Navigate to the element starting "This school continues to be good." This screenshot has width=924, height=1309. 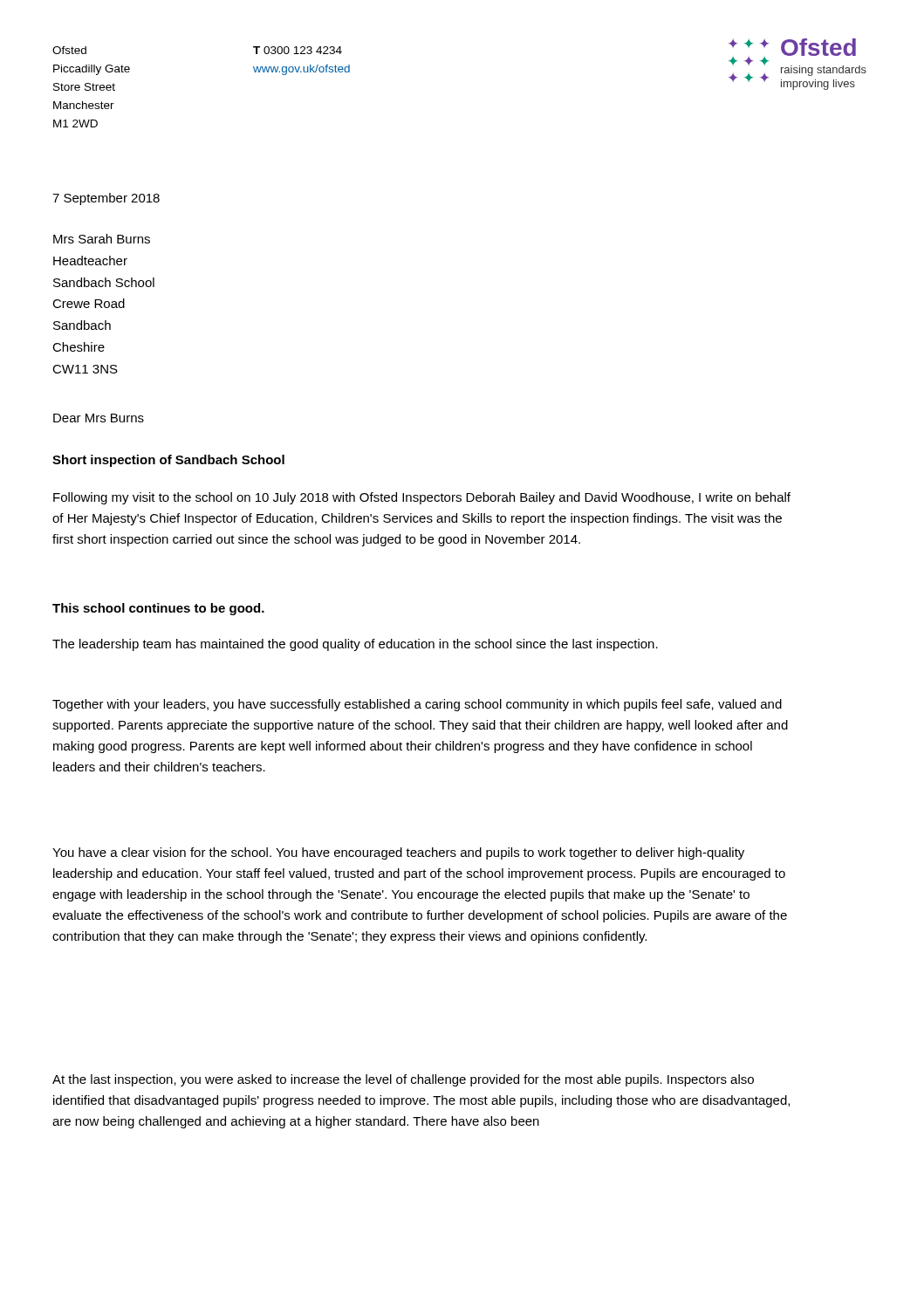159,608
